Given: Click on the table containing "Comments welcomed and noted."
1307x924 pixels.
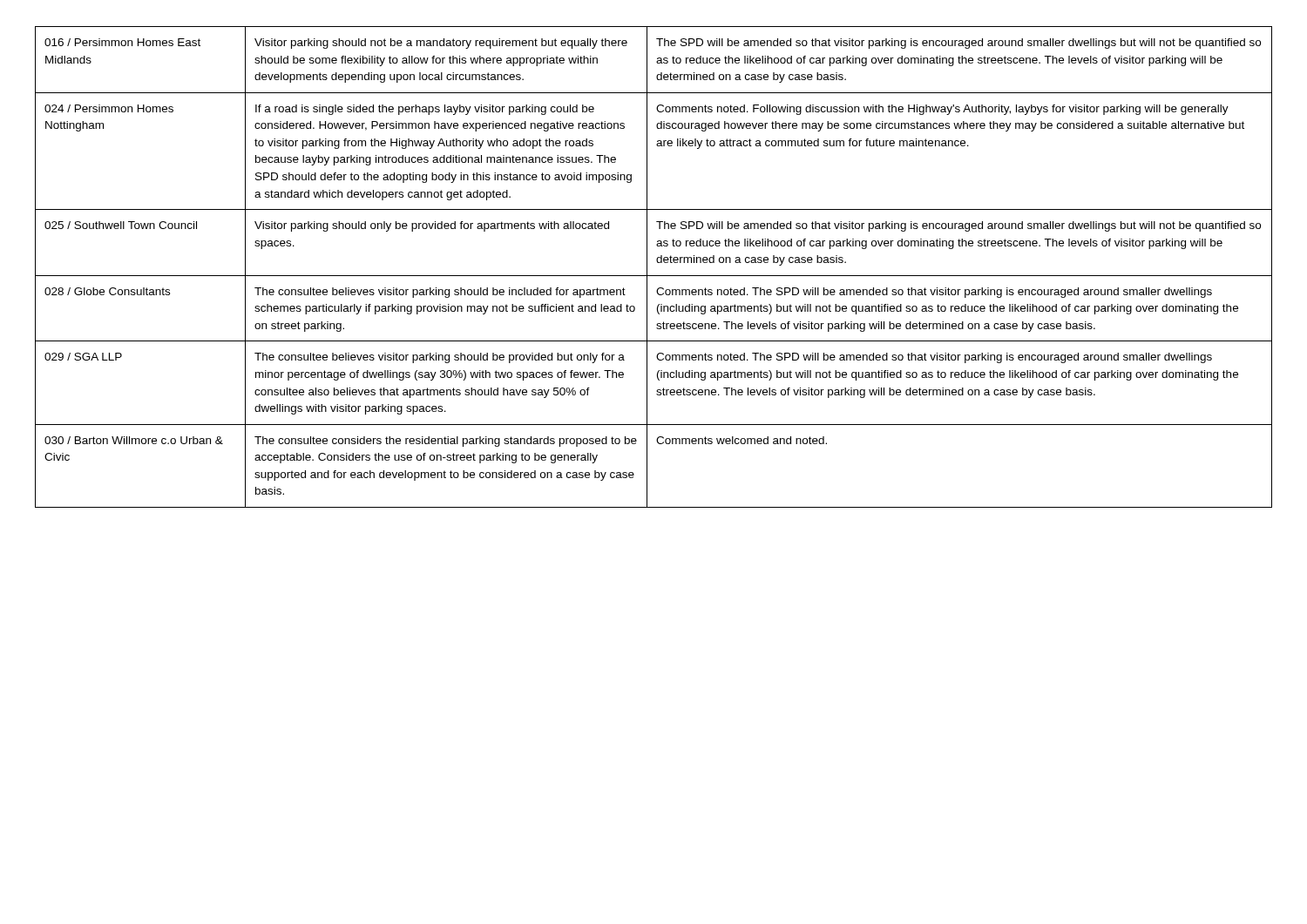Looking at the screenshot, I should (654, 267).
